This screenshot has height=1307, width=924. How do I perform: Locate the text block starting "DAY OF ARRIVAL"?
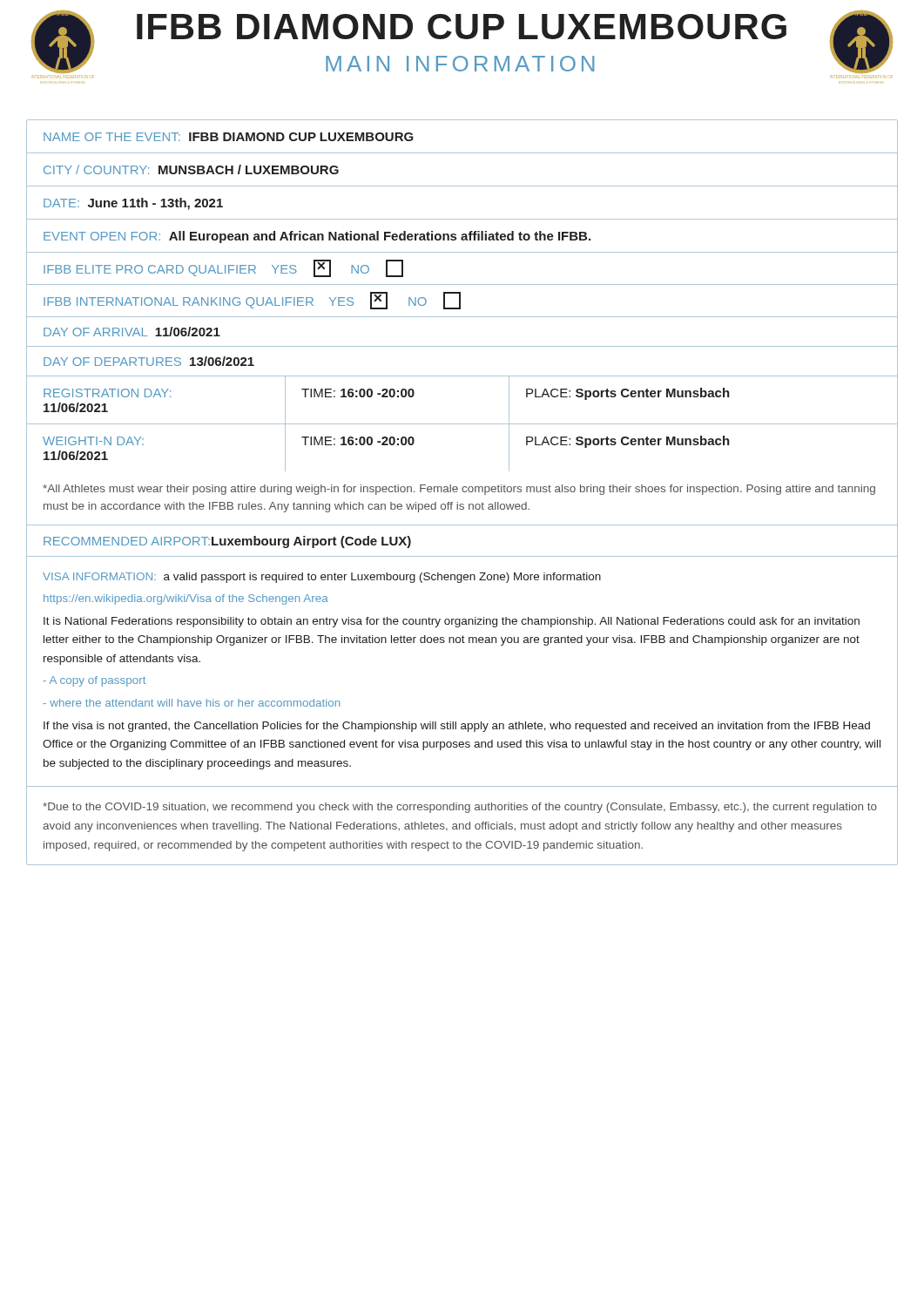pyautogui.click(x=131, y=332)
